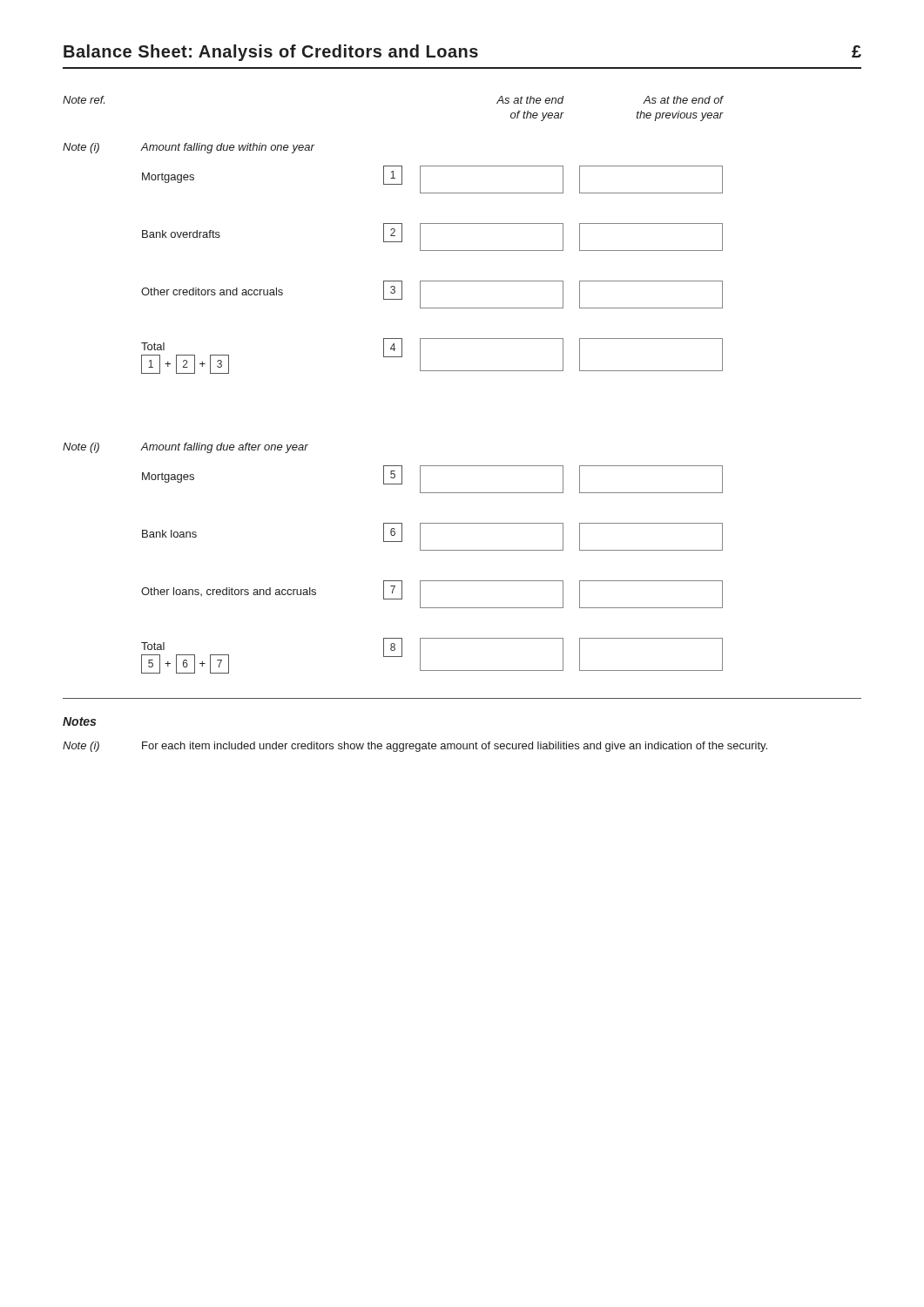Click the passage that begins "Note (i) For each item included under"
Screen dimensions: 1307x924
coord(462,746)
